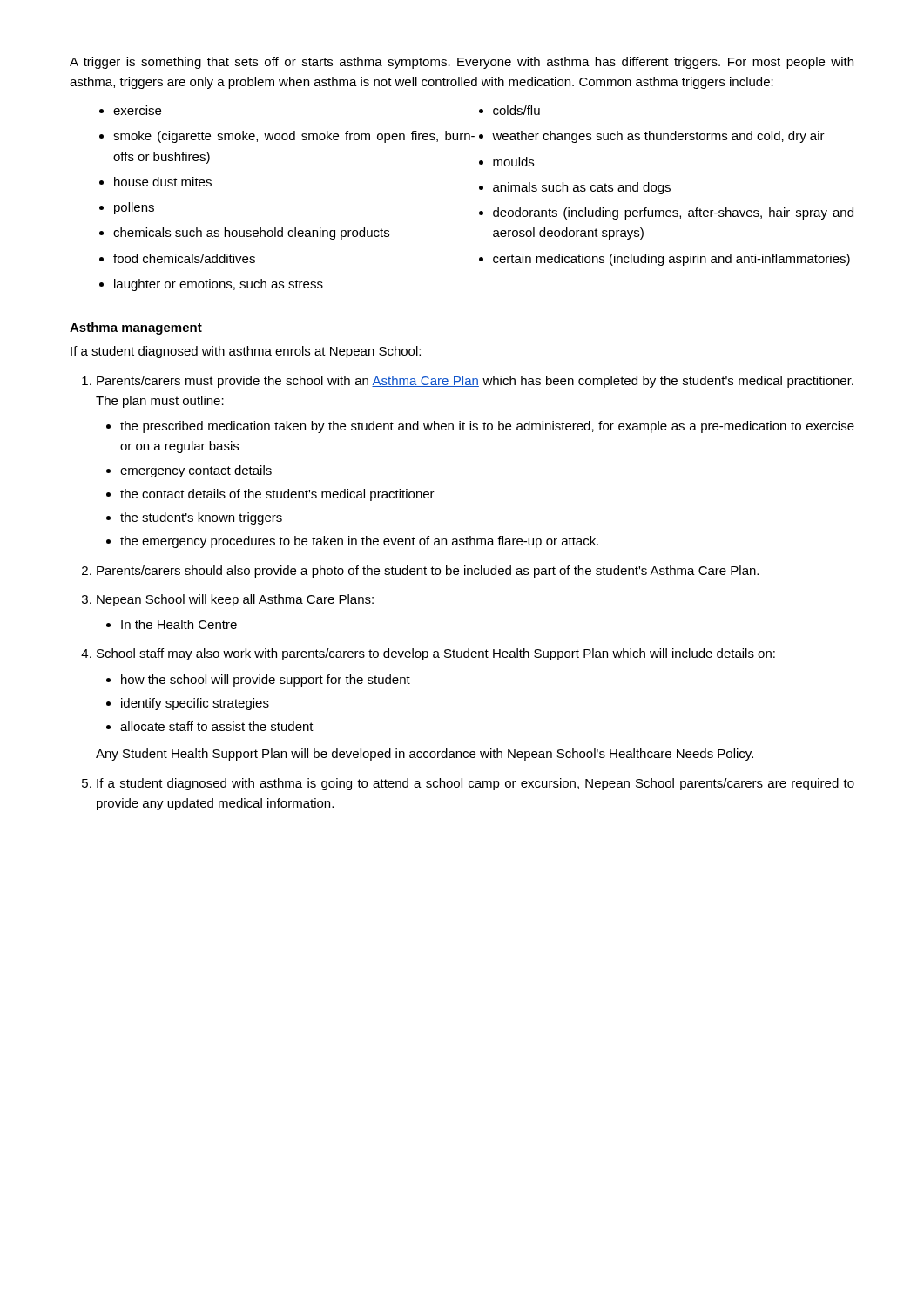Click on the region starting "Parents/carers must provide the school with an Asthma"

click(x=475, y=382)
